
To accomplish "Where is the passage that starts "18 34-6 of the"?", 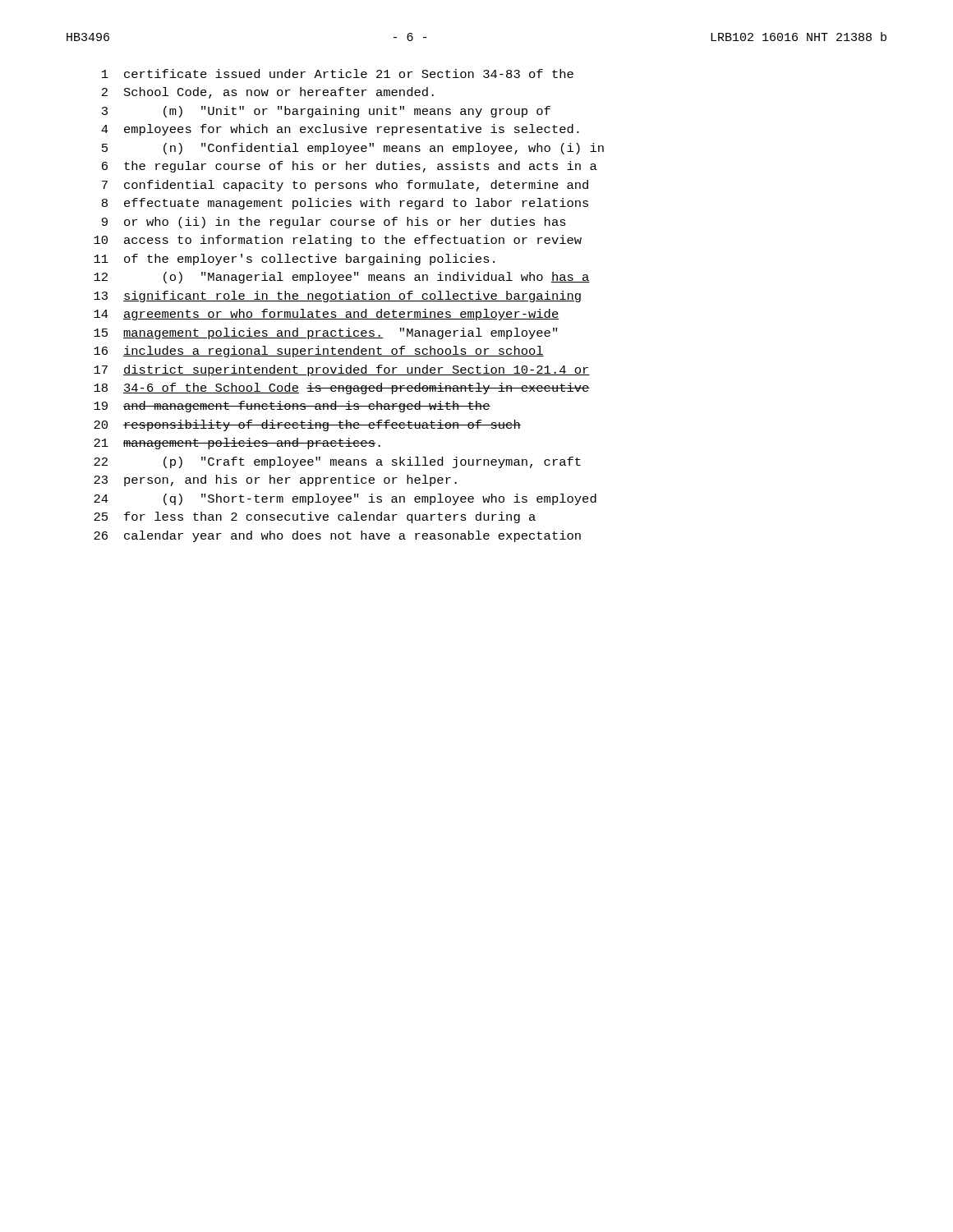I will point(476,389).
